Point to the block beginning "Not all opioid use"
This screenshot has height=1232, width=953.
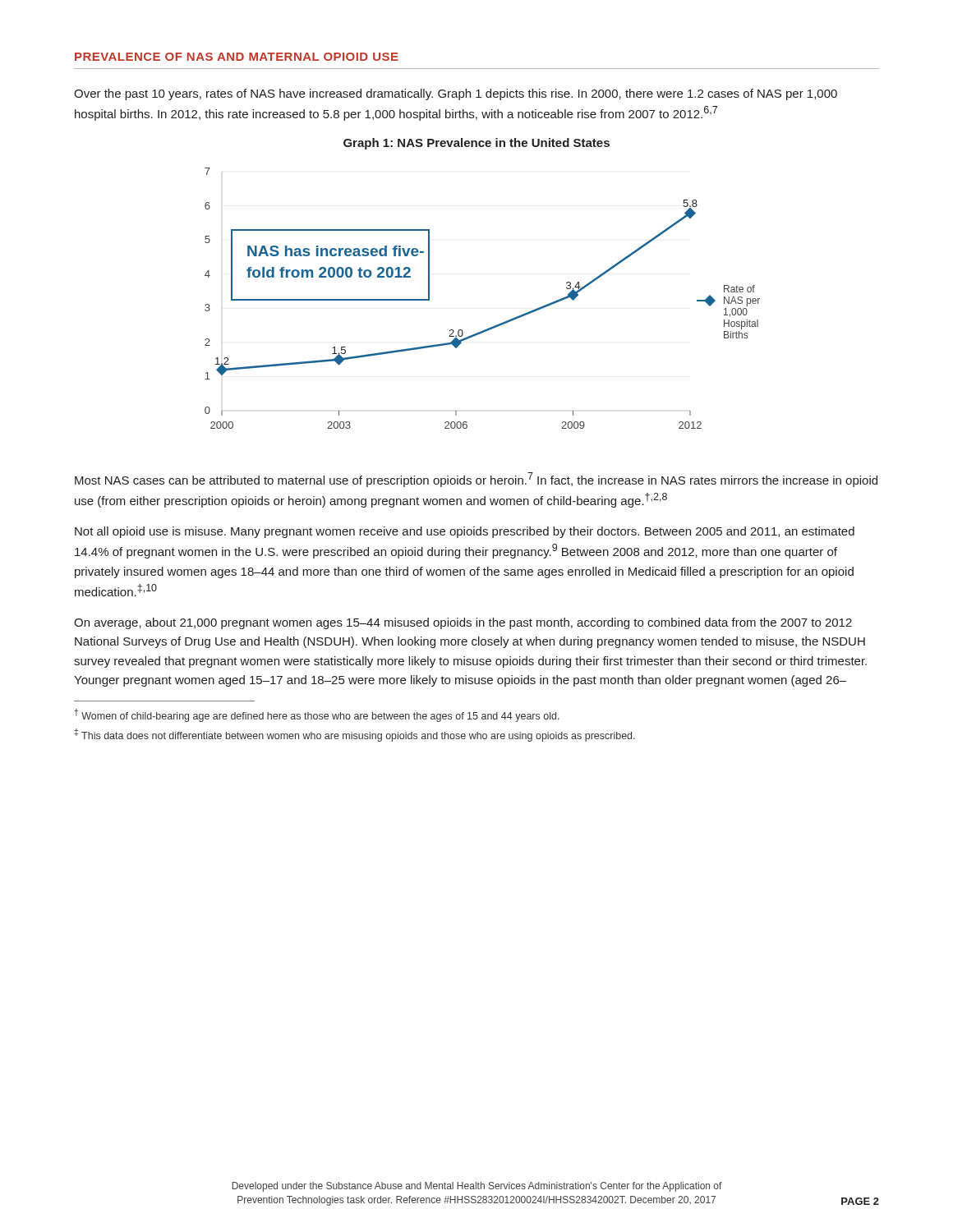(x=464, y=561)
